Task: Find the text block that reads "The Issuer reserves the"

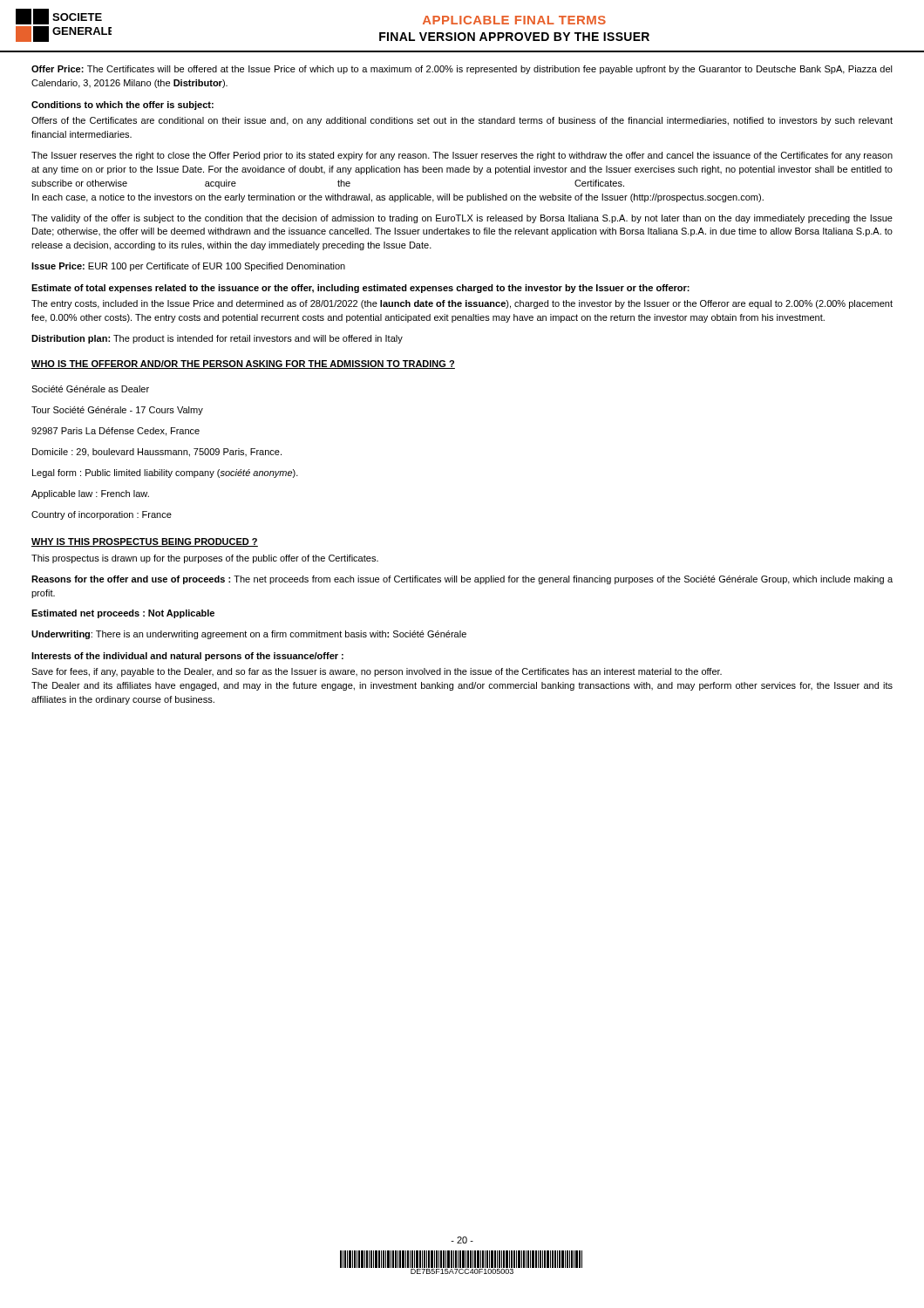Action: pyautogui.click(x=462, y=177)
